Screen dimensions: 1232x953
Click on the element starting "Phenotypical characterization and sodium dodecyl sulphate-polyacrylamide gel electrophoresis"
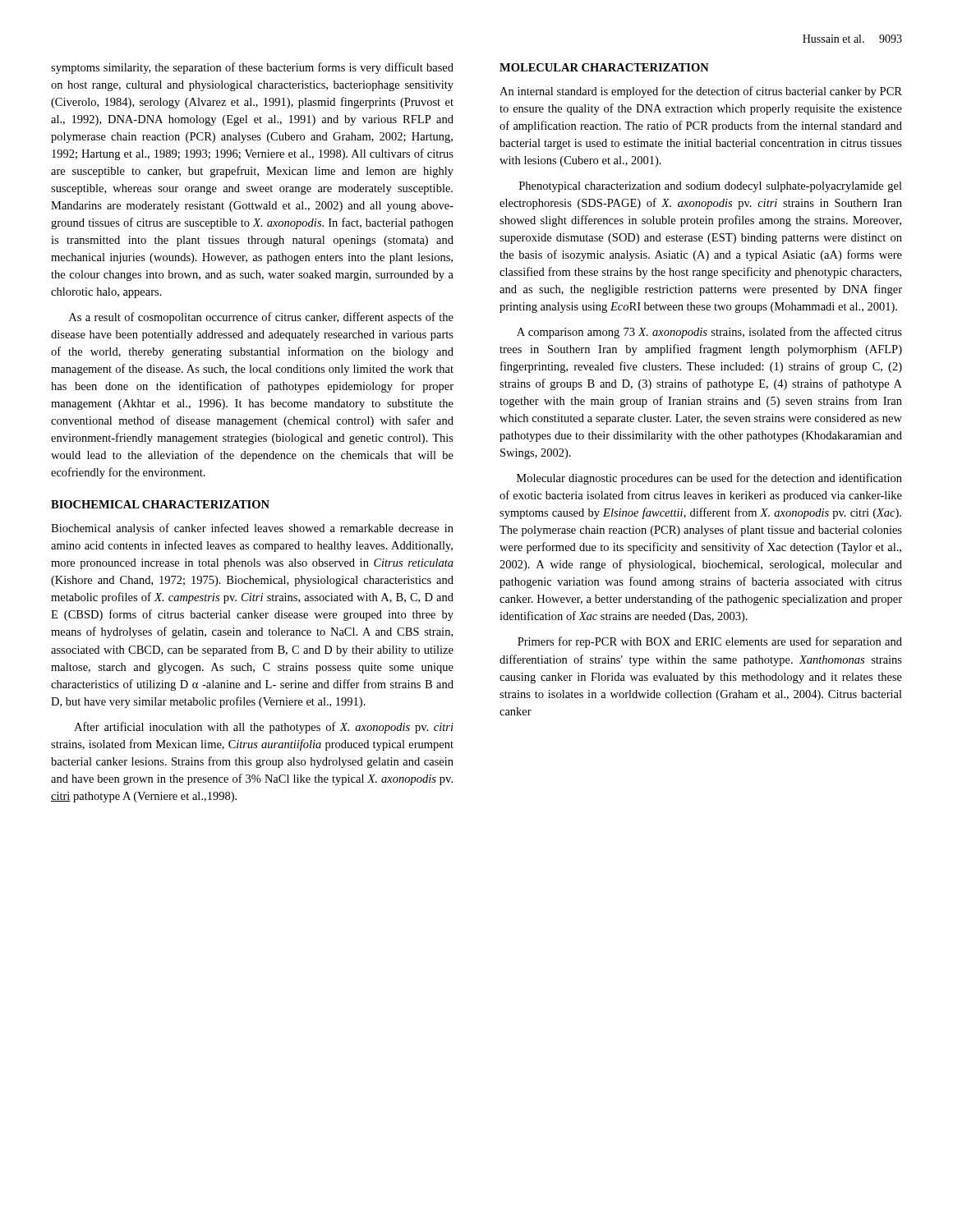701,247
